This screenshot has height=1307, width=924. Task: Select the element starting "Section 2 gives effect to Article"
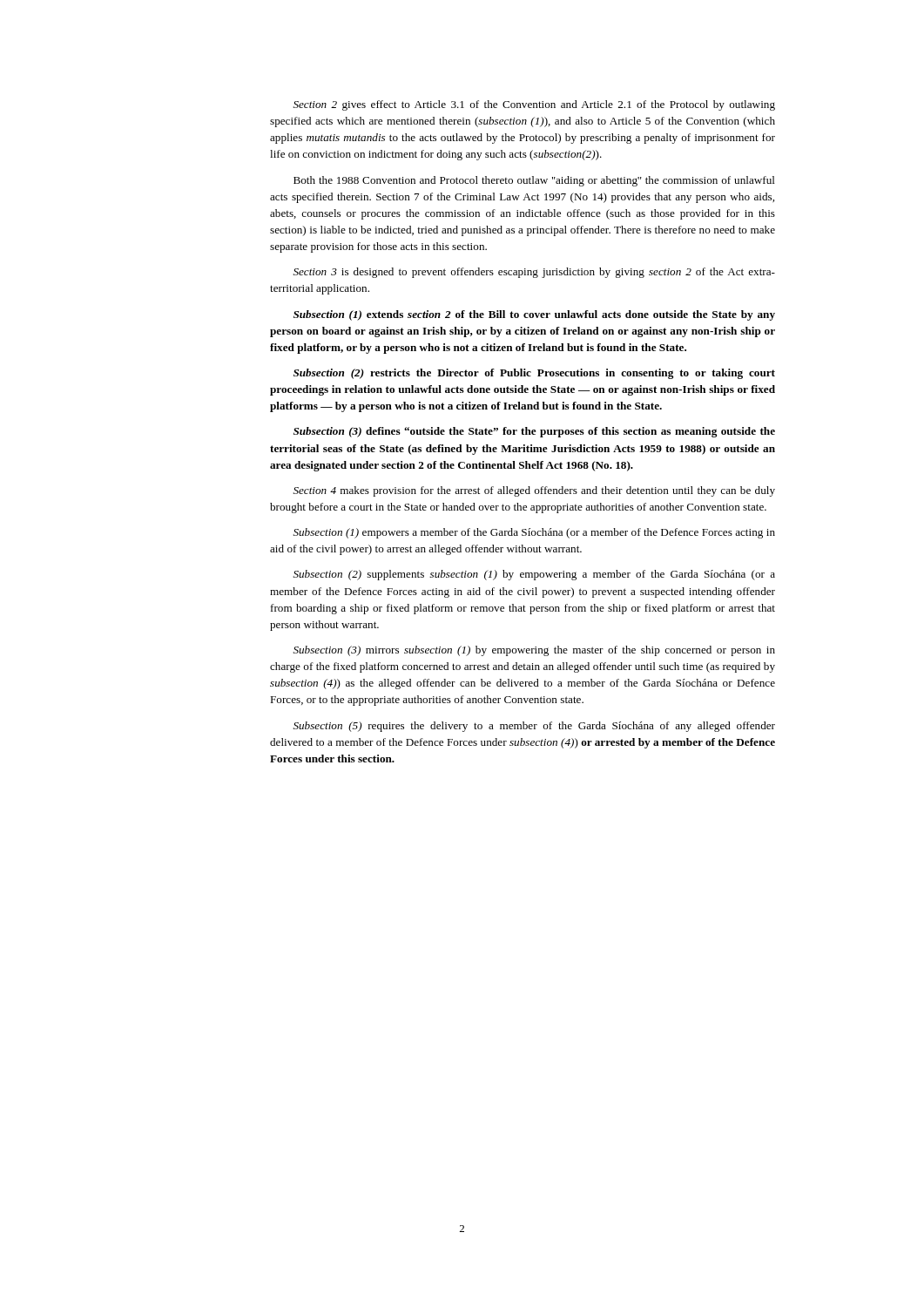point(523,129)
